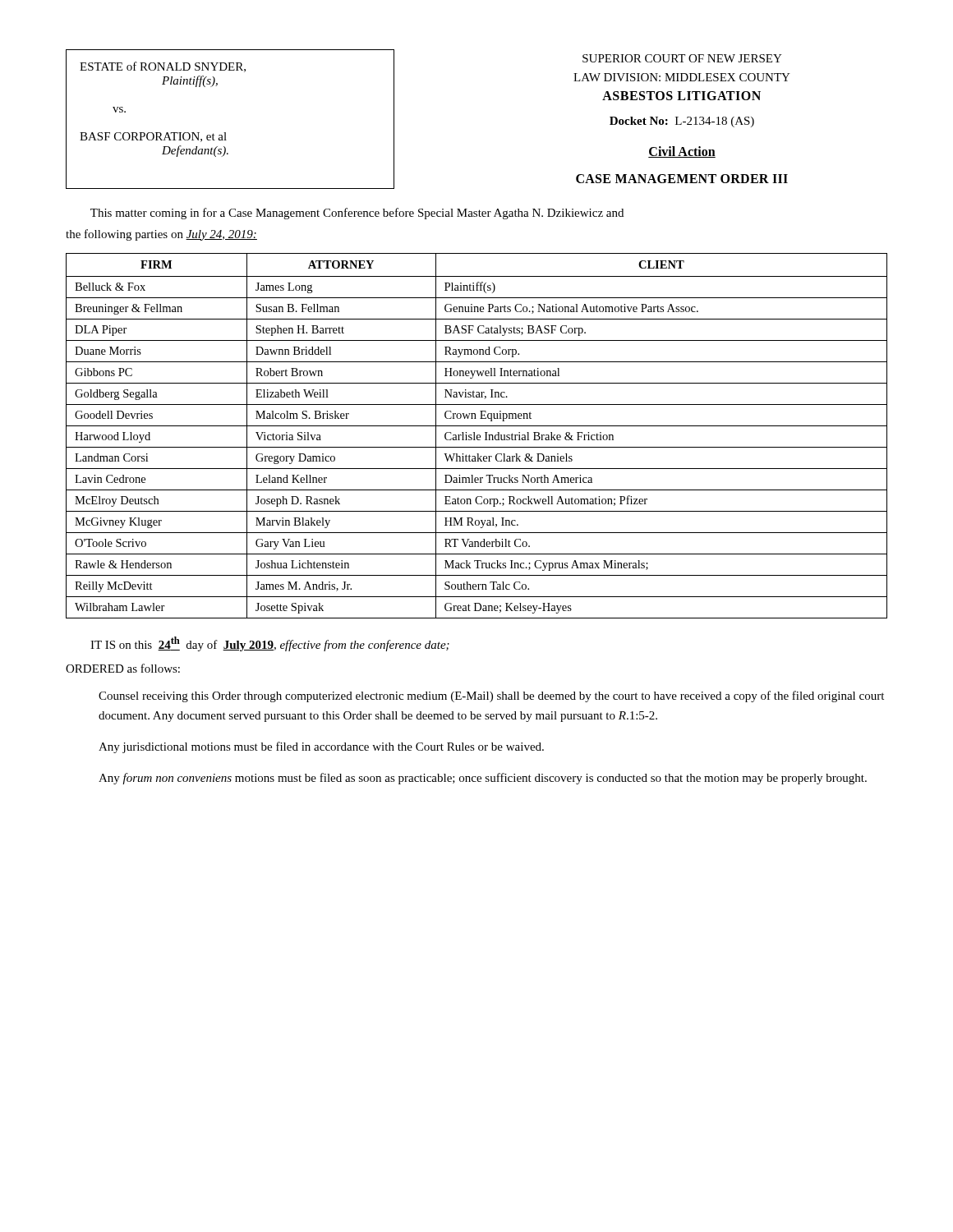Locate the block of text that opens with "Any forum non conveniens motions must be"
This screenshot has width=953, height=1232.
[x=483, y=778]
